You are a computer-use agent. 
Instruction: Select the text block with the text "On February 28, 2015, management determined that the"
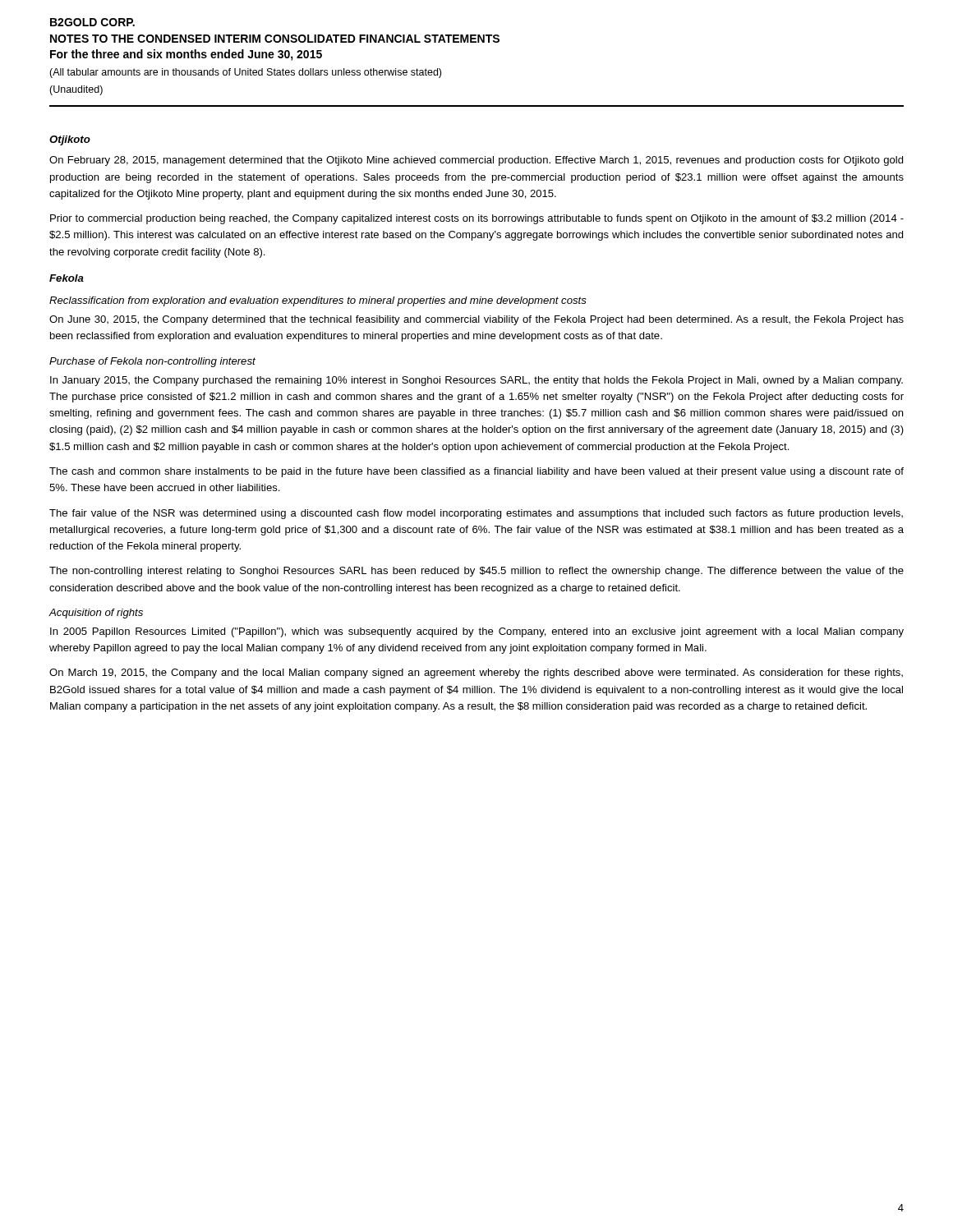(476, 177)
